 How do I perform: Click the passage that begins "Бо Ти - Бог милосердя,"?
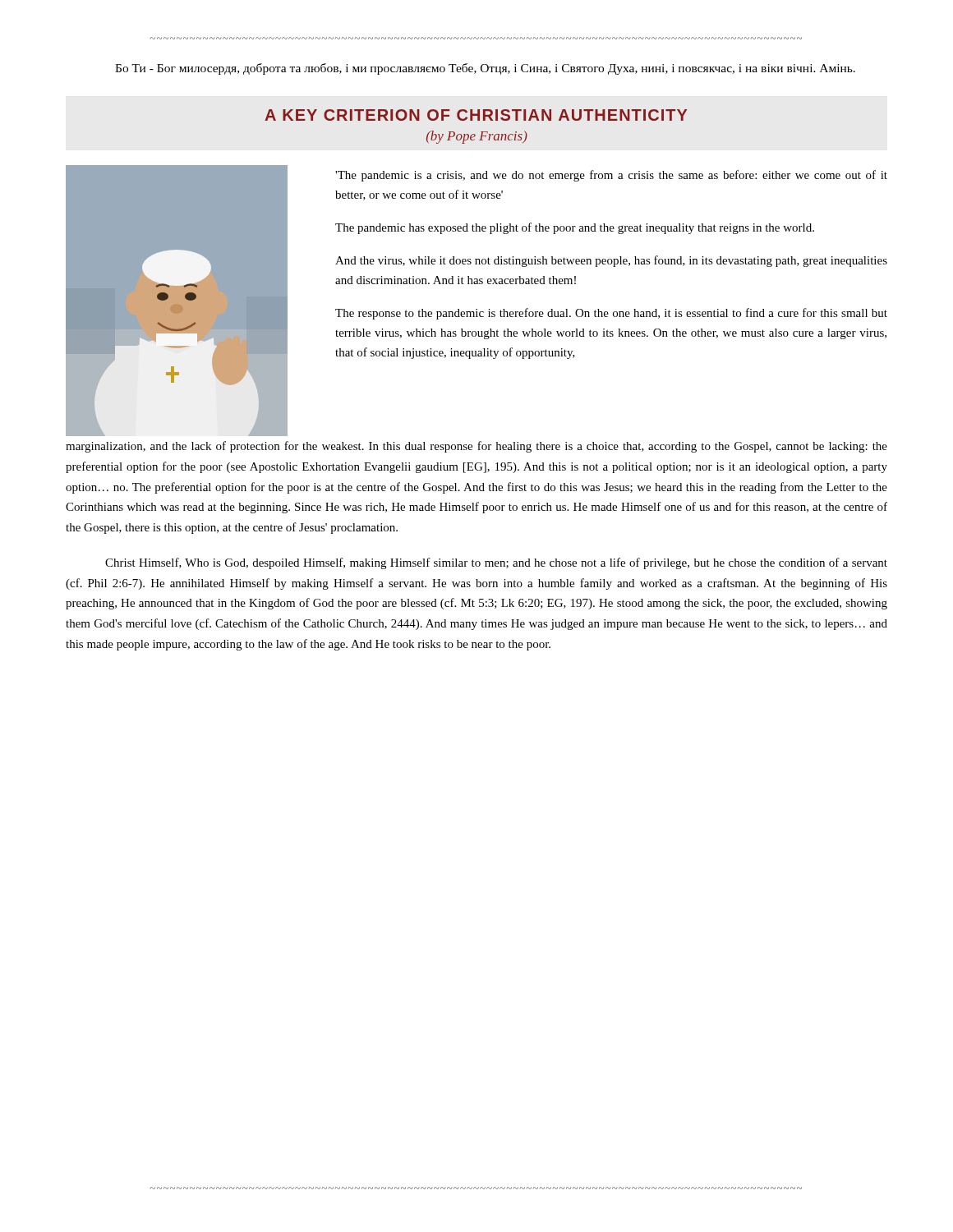[485, 68]
